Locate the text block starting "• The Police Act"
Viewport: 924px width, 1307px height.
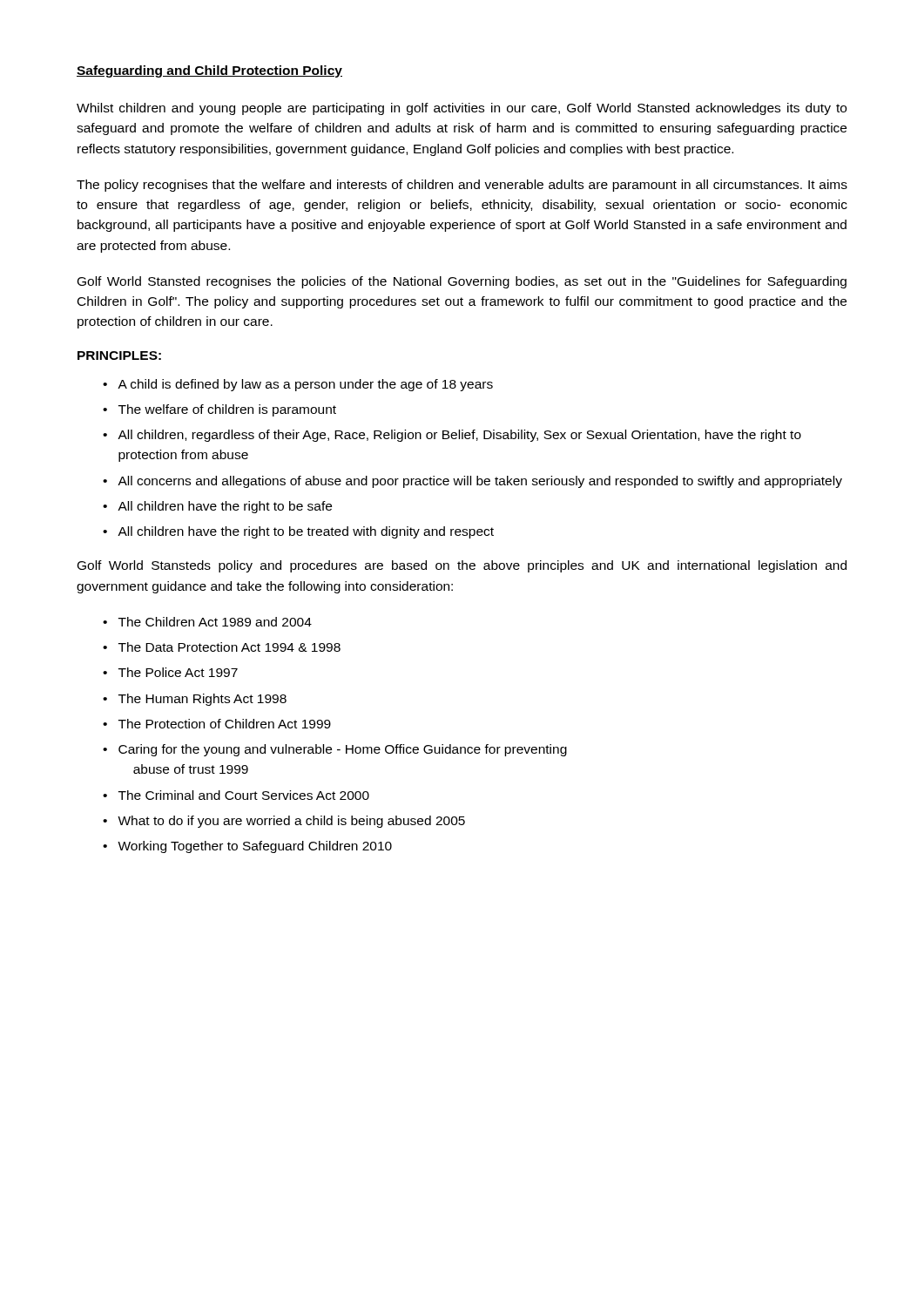coord(170,672)
